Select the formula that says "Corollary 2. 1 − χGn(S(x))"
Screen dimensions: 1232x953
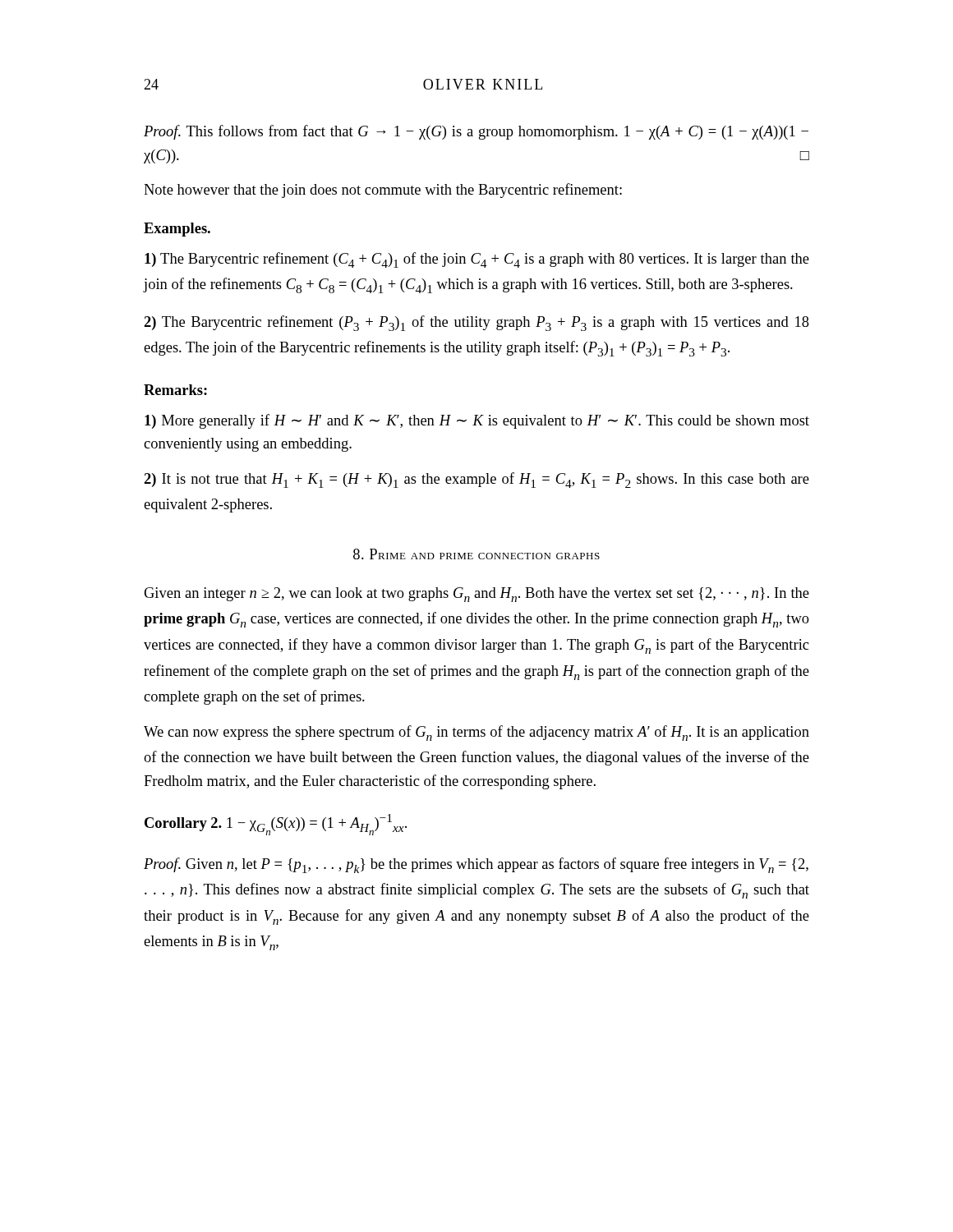click(x=276, y=825)
